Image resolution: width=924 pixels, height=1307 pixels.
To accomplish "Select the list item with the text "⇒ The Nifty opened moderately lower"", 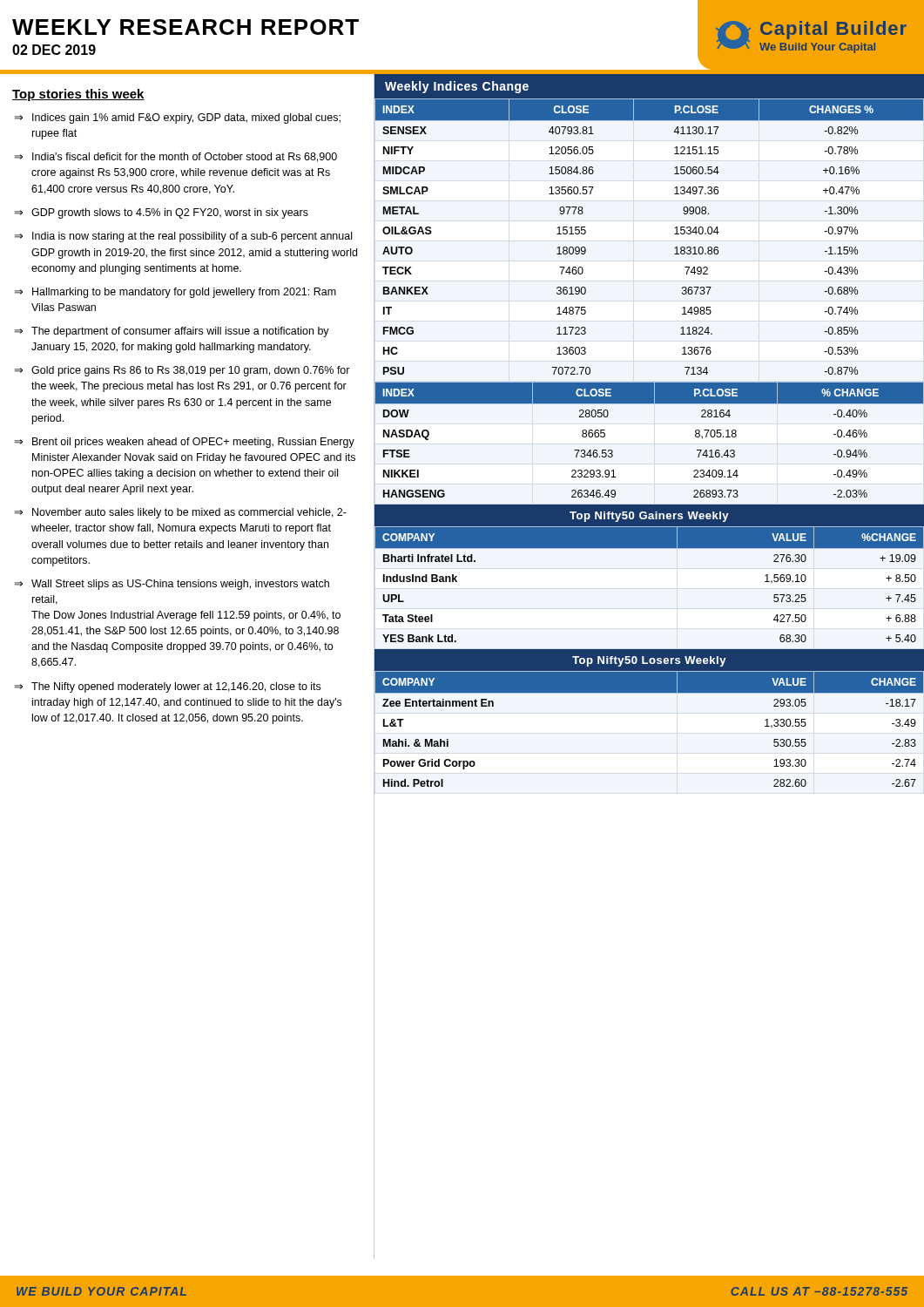I will click(x=186, y=702).
